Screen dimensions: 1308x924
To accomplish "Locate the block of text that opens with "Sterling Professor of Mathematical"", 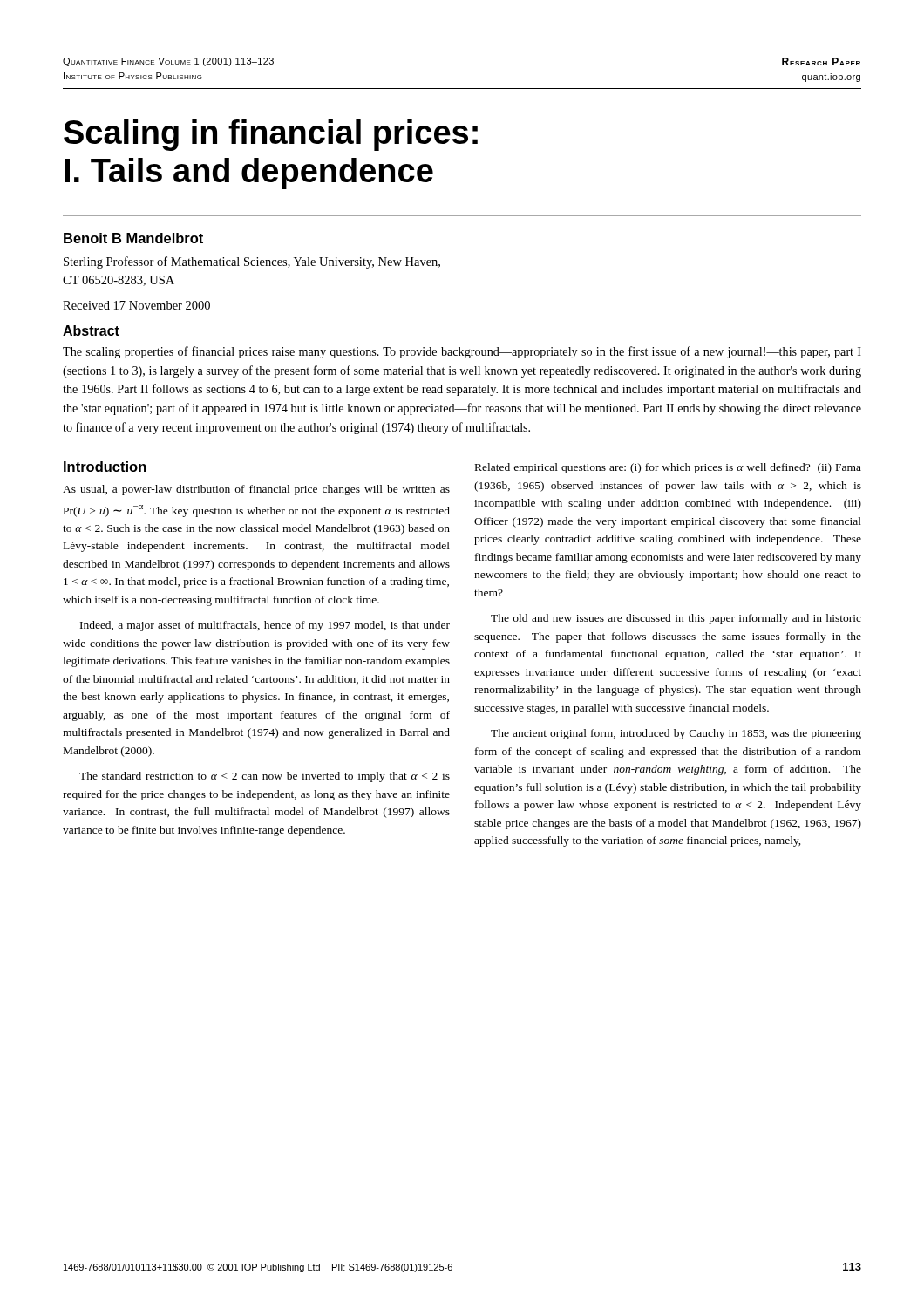I will pyautogui.click(x=252, y=271).
